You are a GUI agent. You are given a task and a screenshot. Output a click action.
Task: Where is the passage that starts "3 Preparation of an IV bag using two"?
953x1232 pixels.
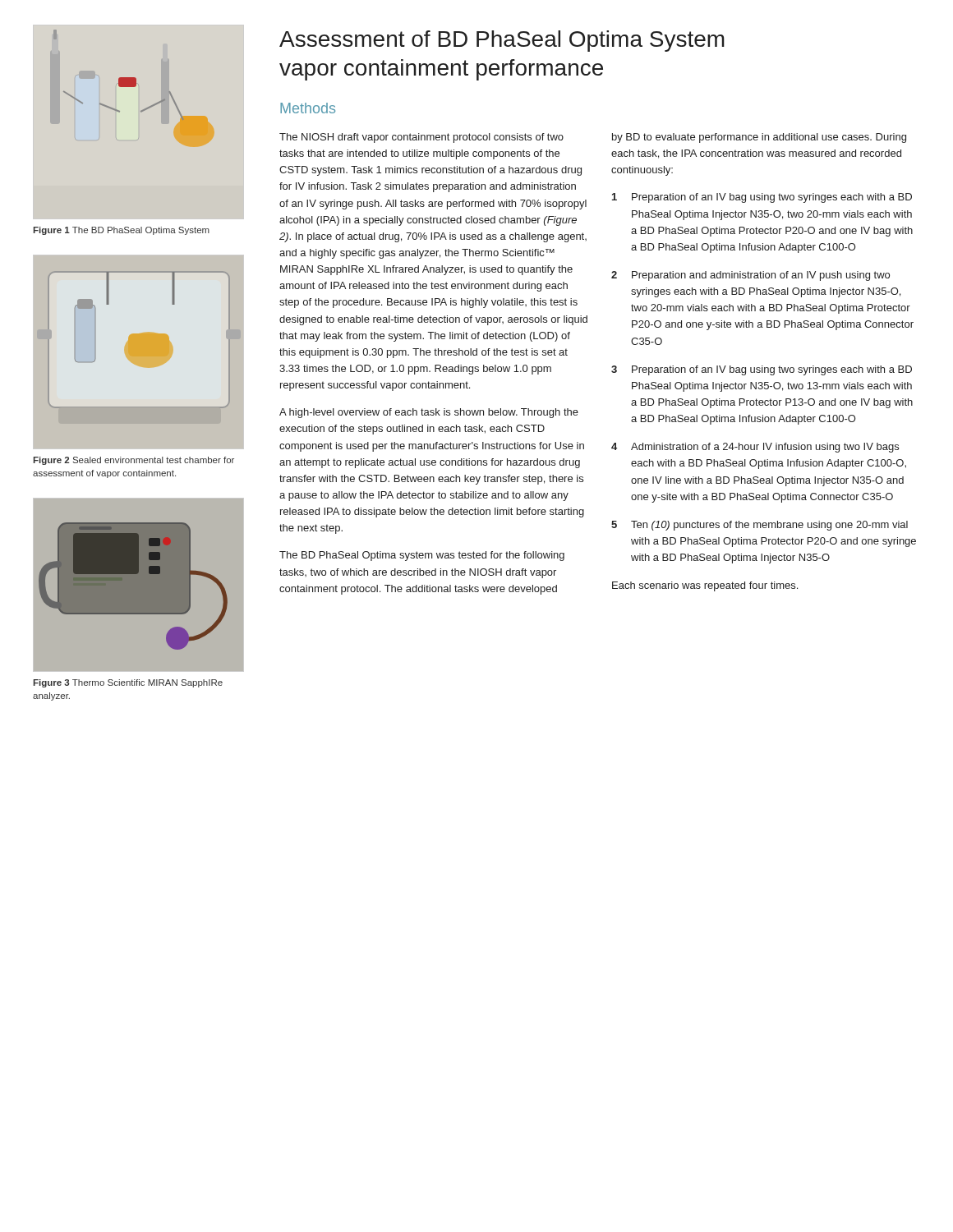[x=766, y=394]
